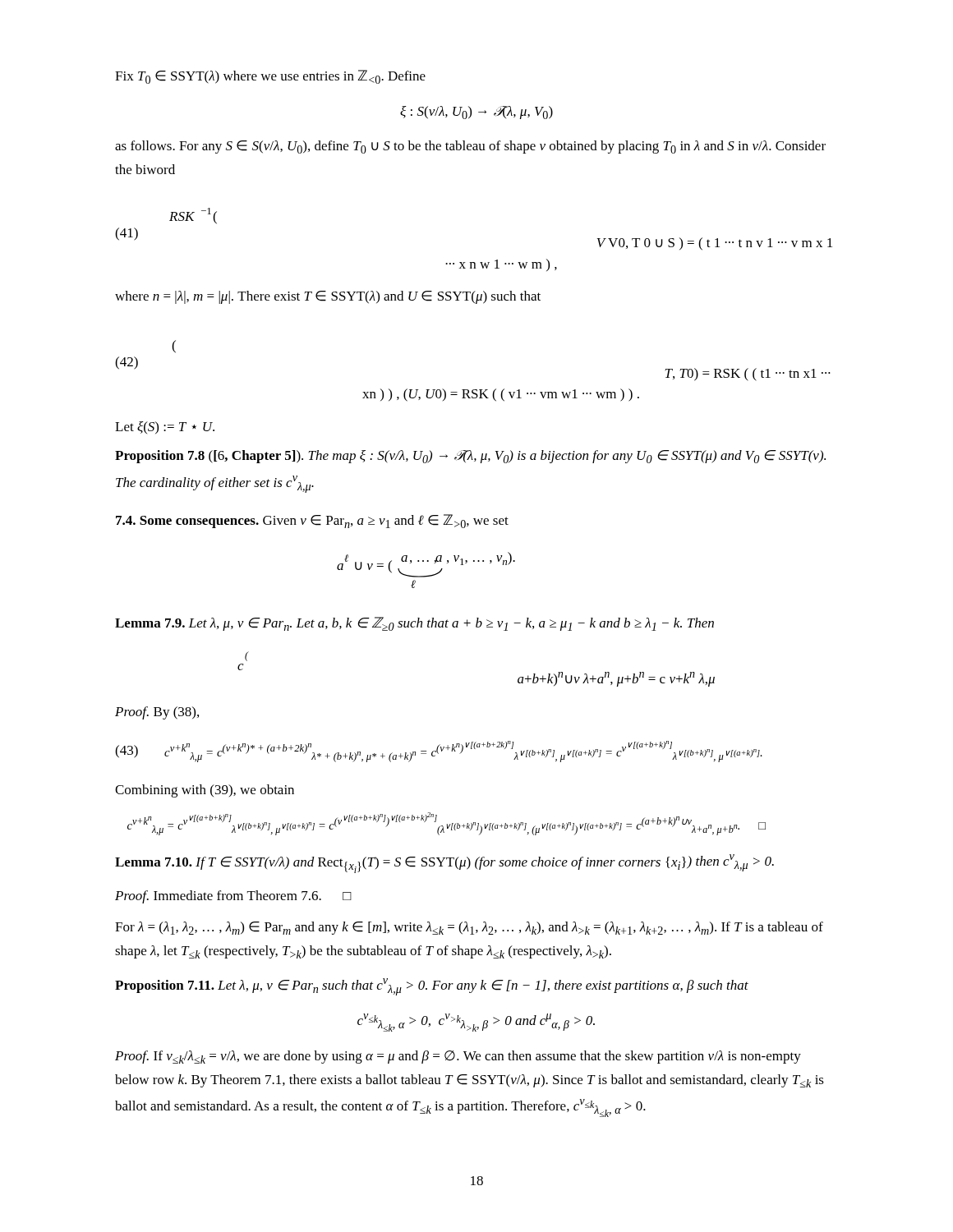Click on the text starting "For λ = (λ1,"

coord(469,940)
